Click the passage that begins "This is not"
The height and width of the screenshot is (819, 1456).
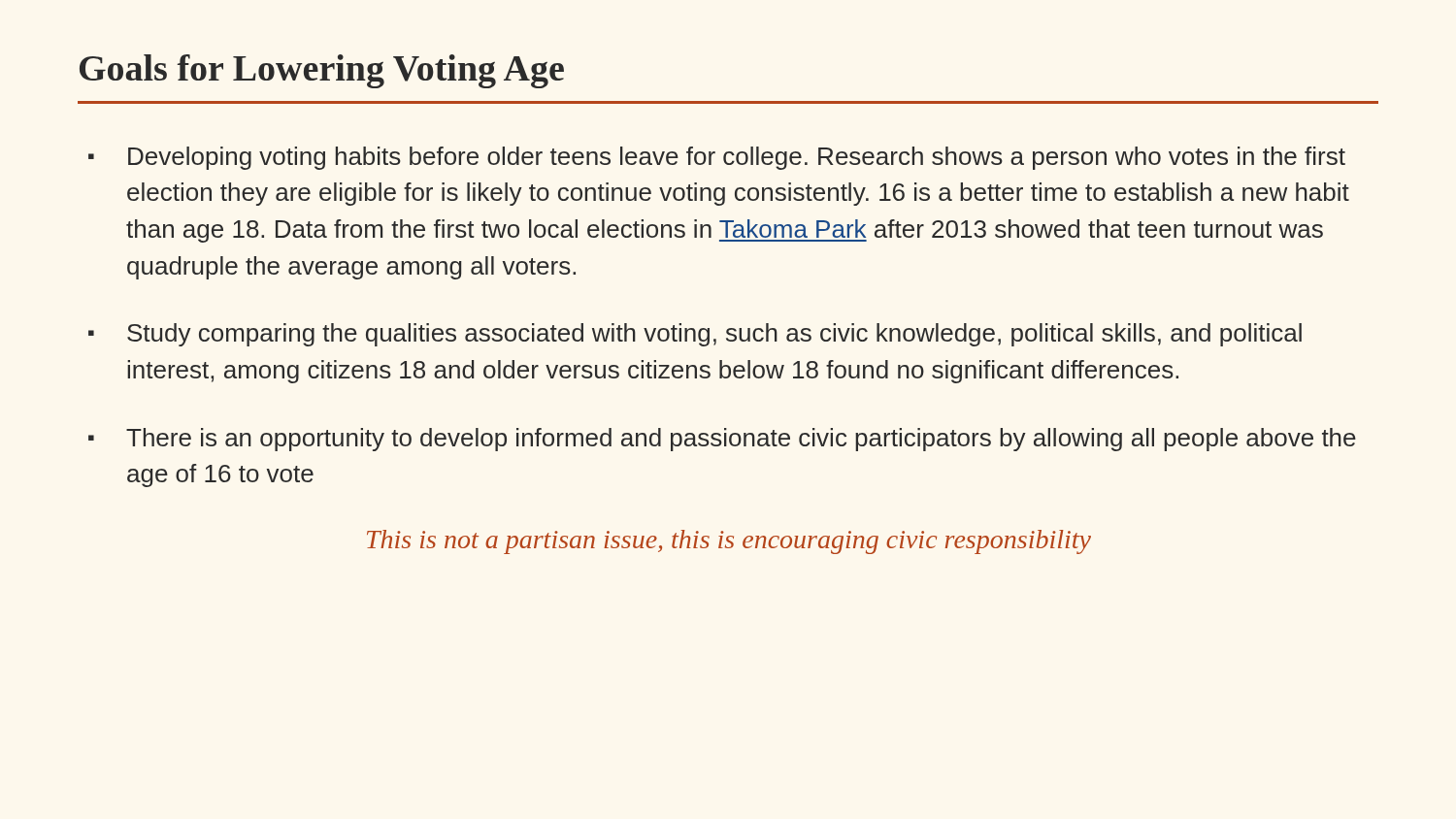(x=728, y=539)
